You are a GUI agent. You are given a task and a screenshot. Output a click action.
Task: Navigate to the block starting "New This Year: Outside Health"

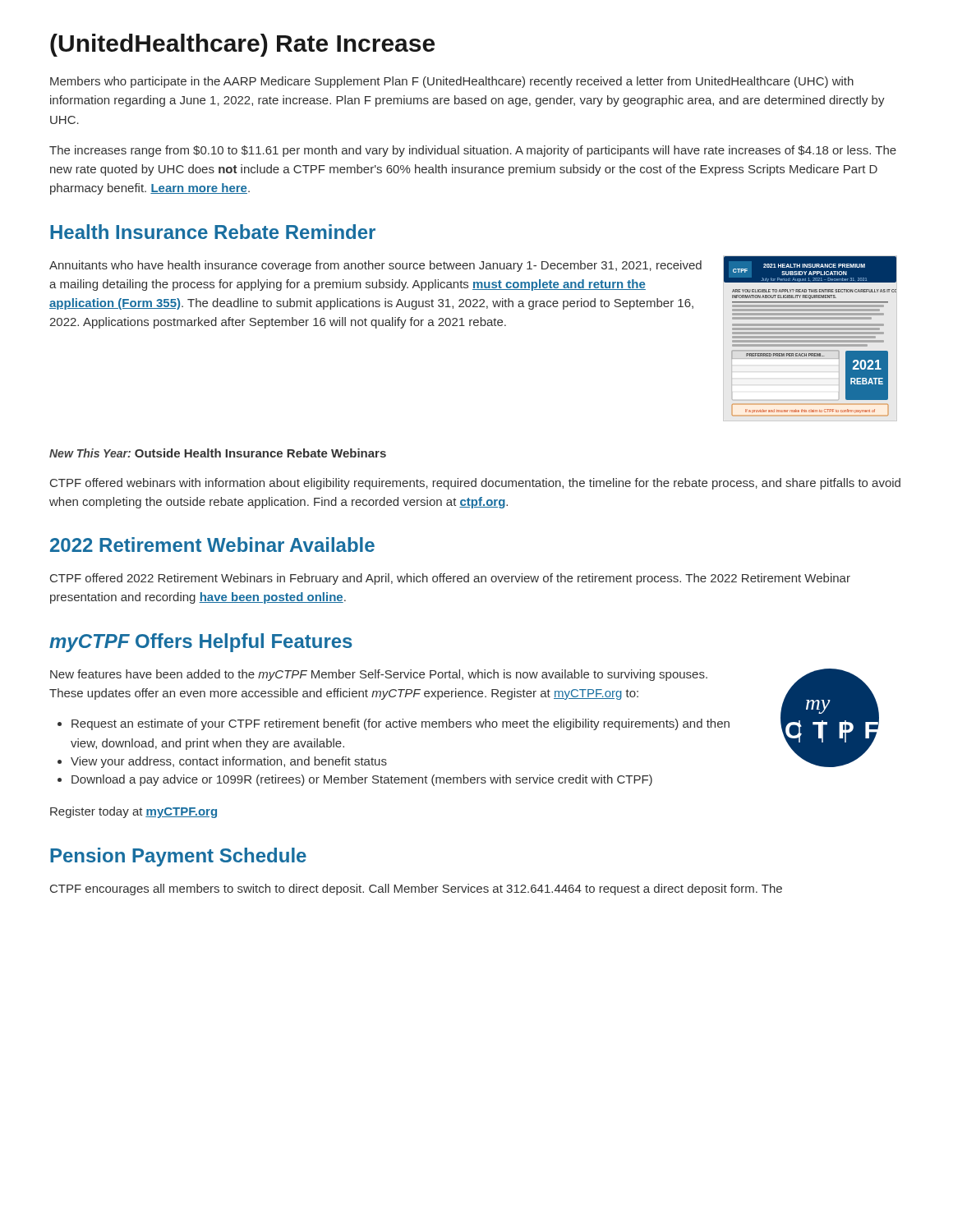click(218, 453)
